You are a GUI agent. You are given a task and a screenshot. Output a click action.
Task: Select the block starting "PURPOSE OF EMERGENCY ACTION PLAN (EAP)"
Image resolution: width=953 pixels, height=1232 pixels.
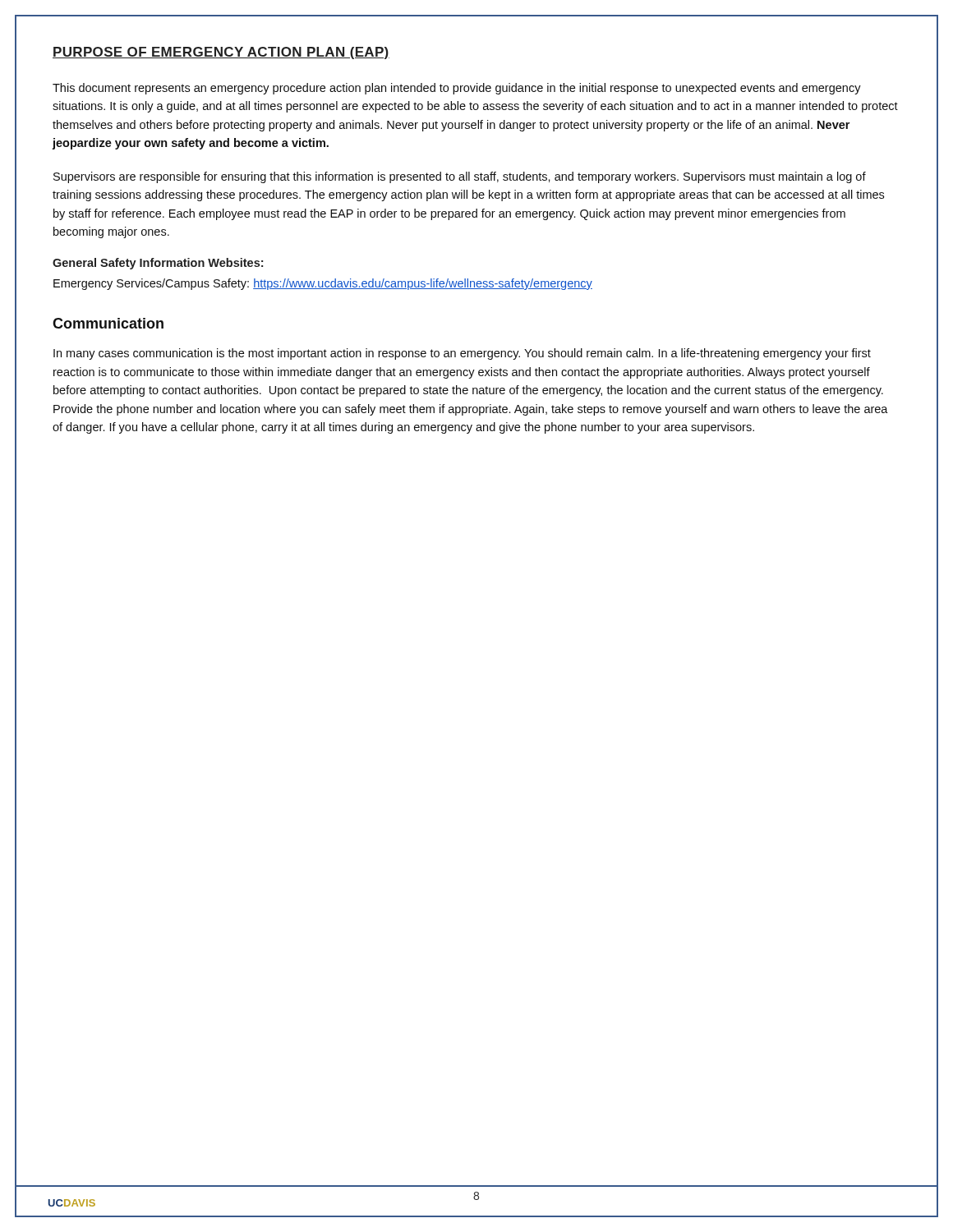coord(221,52)
